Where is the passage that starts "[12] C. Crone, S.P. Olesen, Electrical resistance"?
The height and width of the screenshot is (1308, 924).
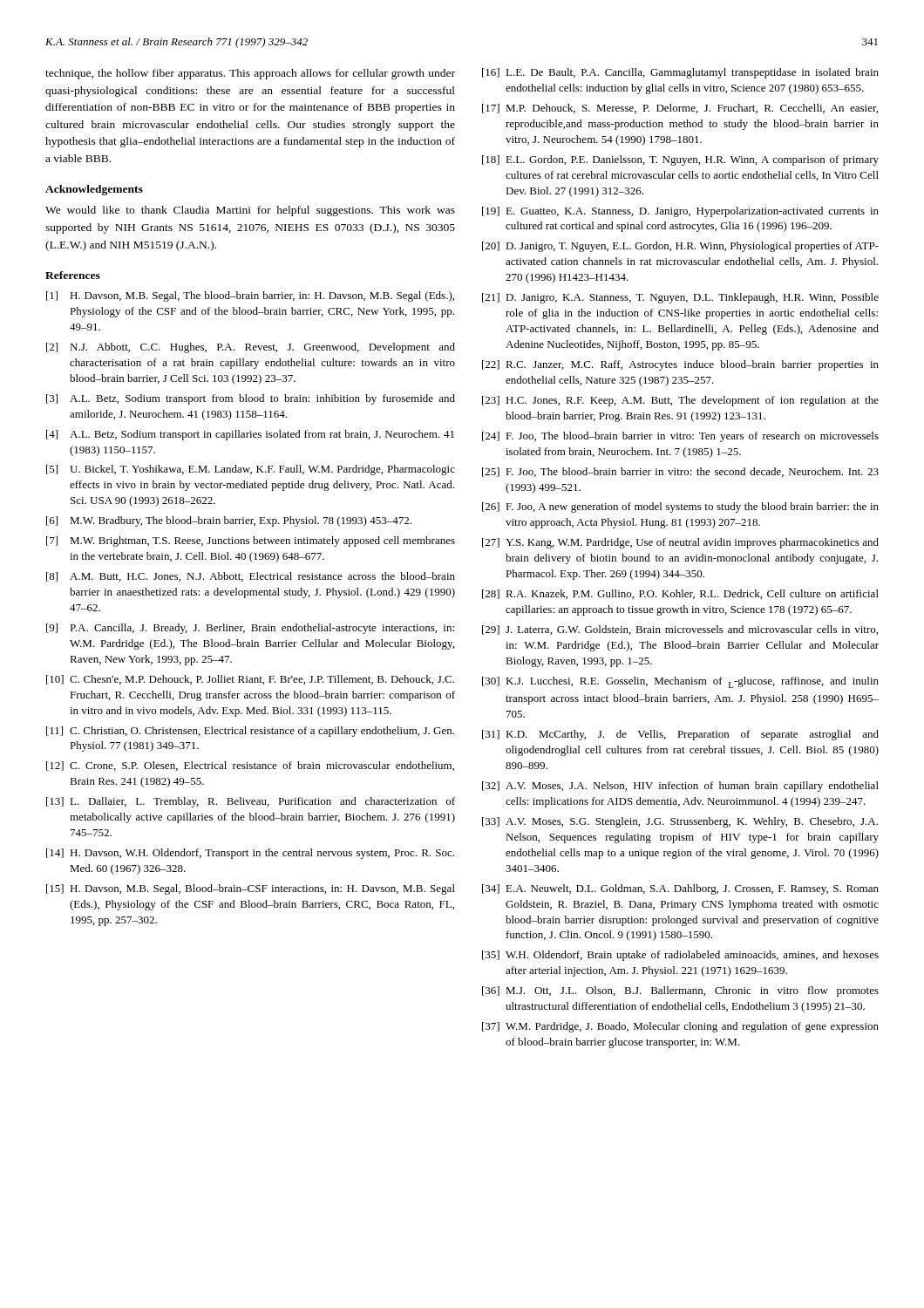(x=250, y=774)
